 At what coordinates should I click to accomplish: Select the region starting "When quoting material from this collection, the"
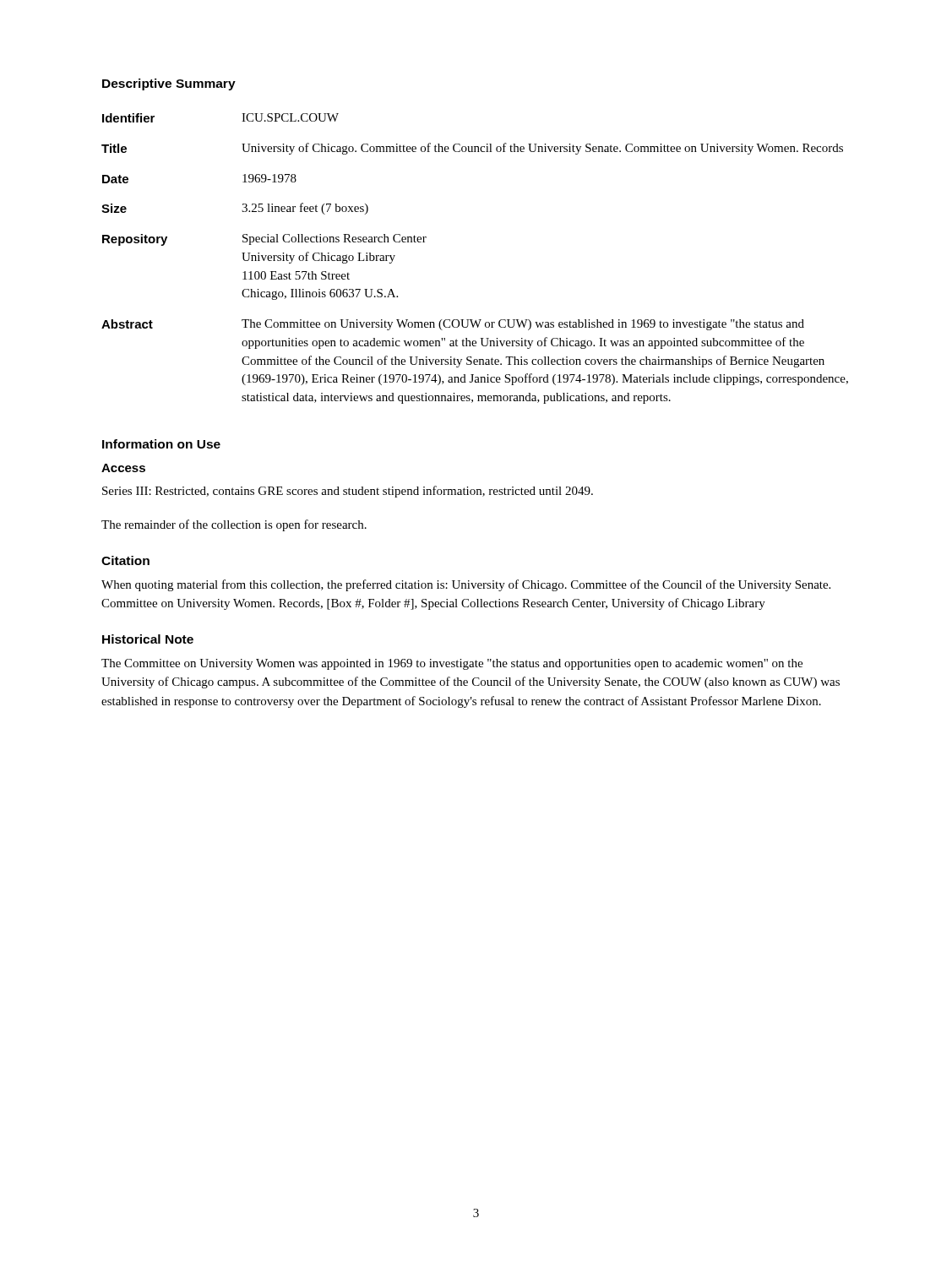[x=466, y=594]
